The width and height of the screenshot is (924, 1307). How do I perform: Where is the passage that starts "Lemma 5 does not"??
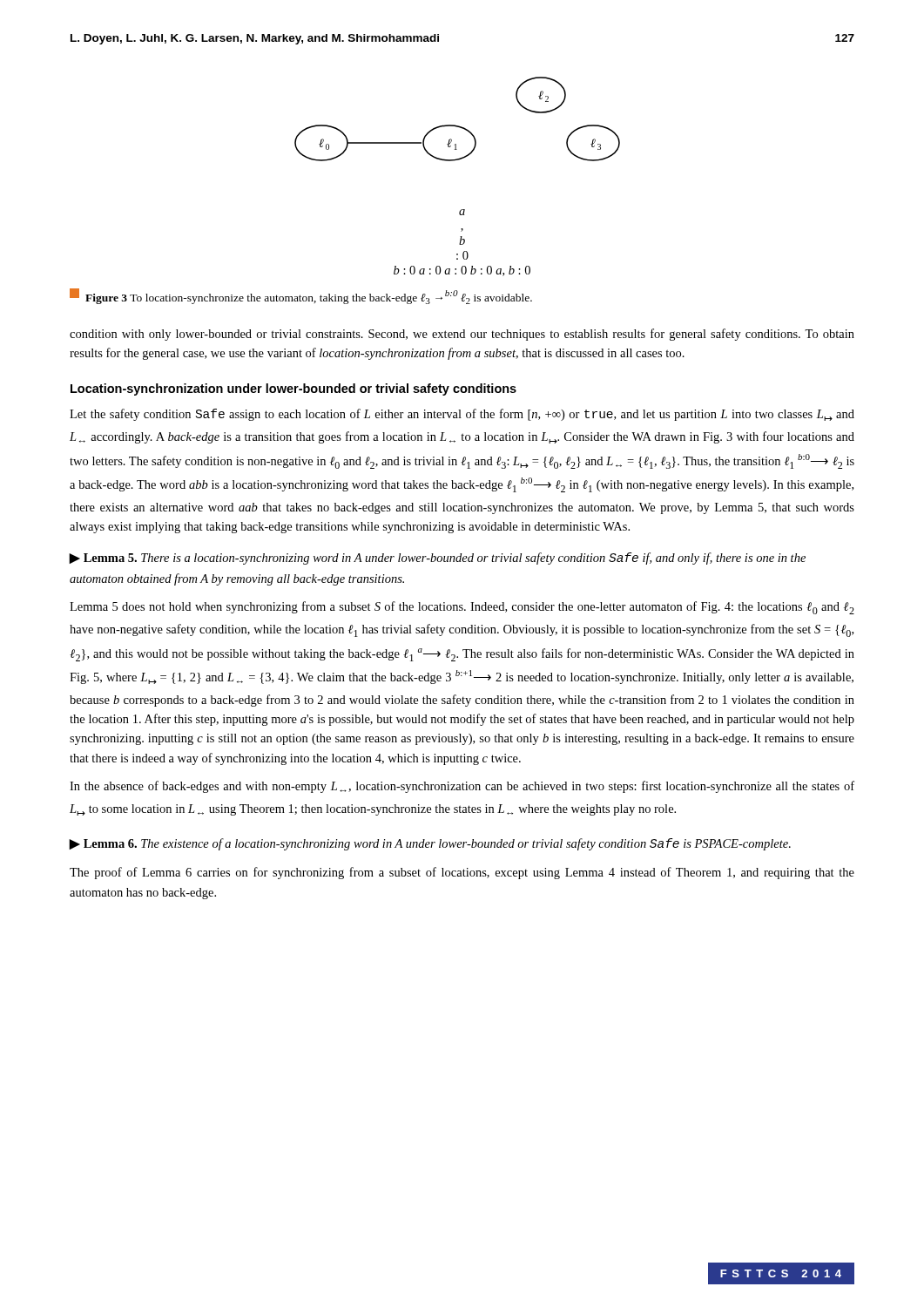tap(462, 682)
